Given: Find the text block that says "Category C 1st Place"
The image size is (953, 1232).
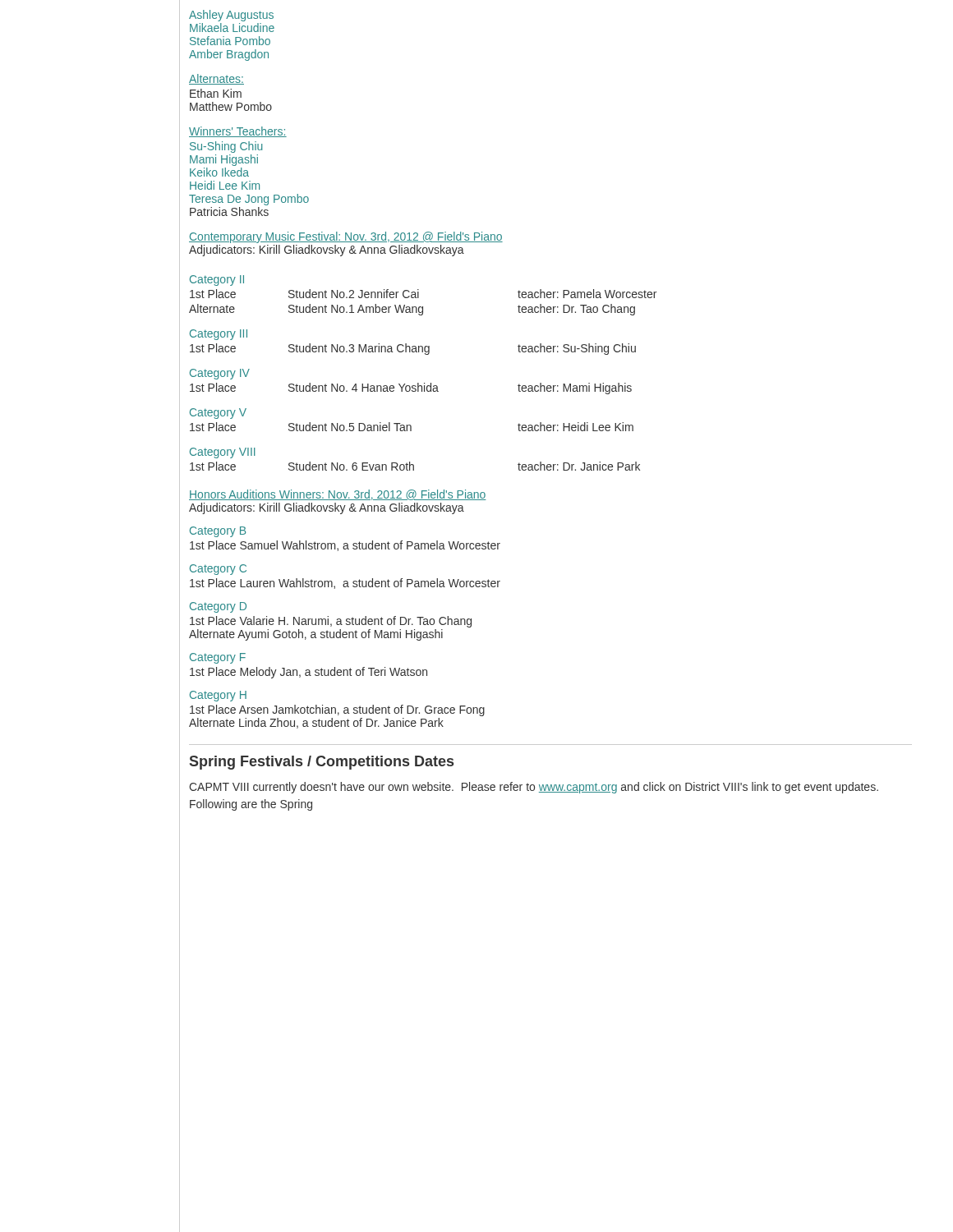Looking at the screenshot, I should pyautogui.click(x=218, y=570).
